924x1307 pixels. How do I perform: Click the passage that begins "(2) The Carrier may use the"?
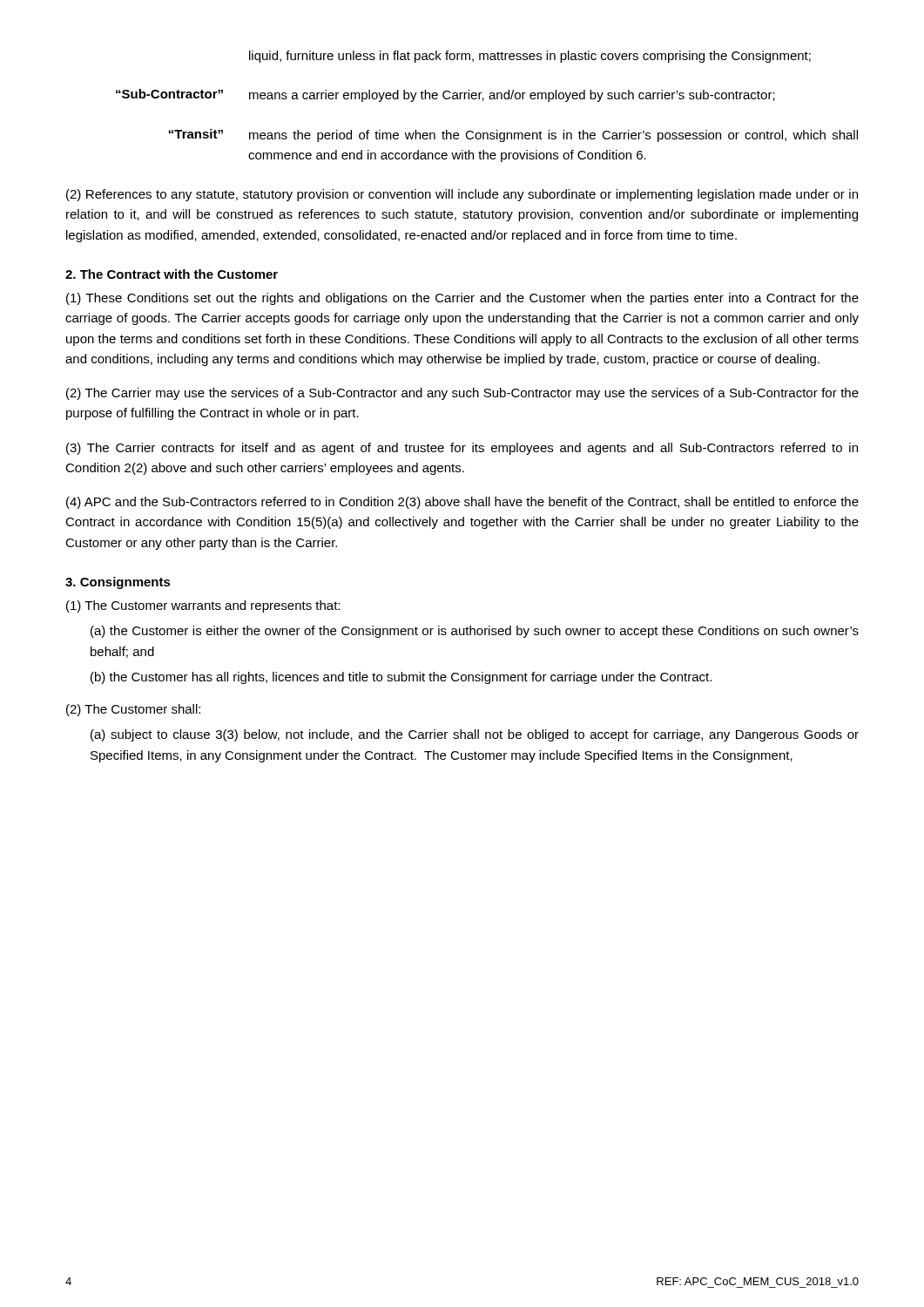point(462,403)
